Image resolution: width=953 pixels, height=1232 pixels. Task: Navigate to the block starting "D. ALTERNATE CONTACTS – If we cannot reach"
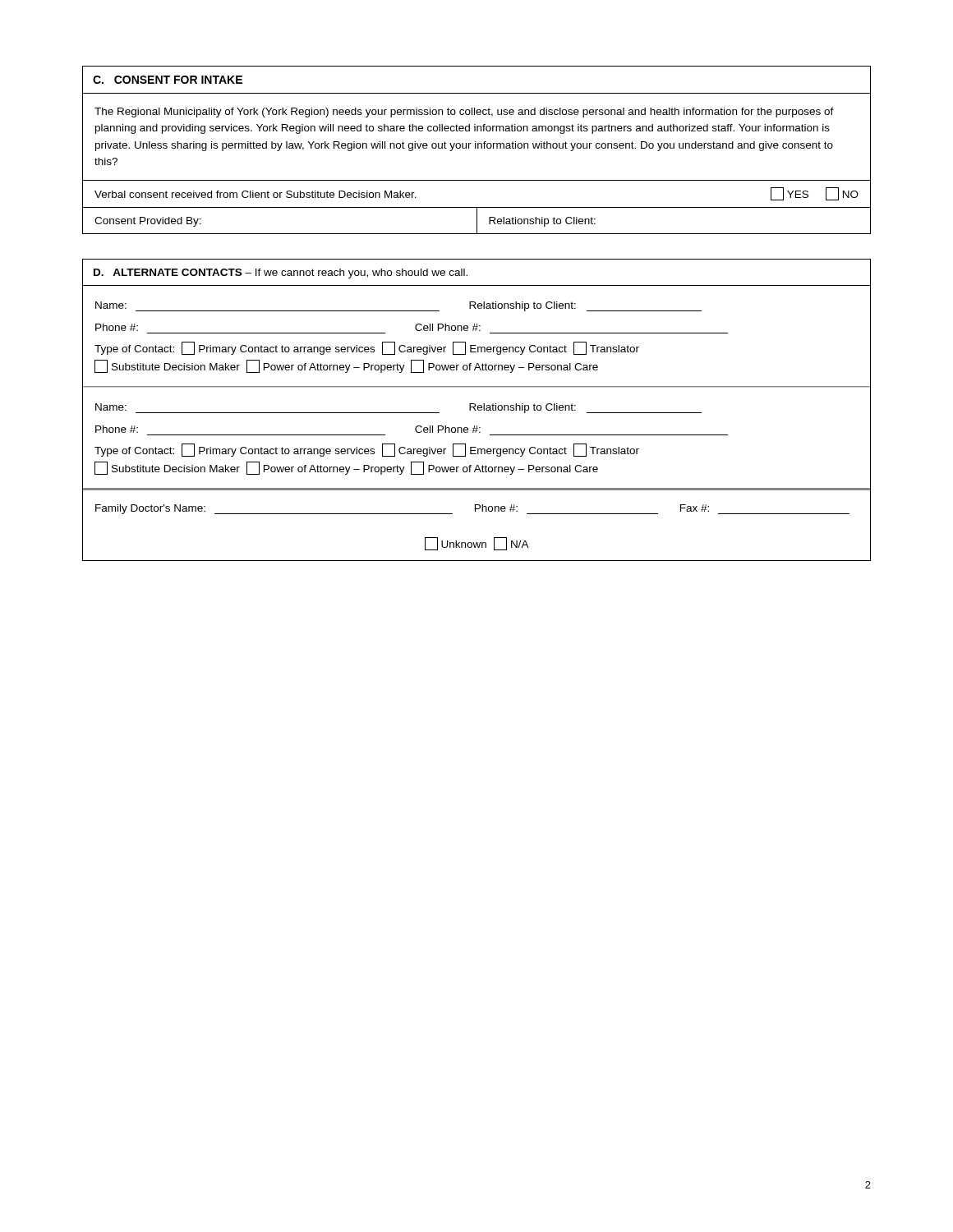tap(281, 272)
